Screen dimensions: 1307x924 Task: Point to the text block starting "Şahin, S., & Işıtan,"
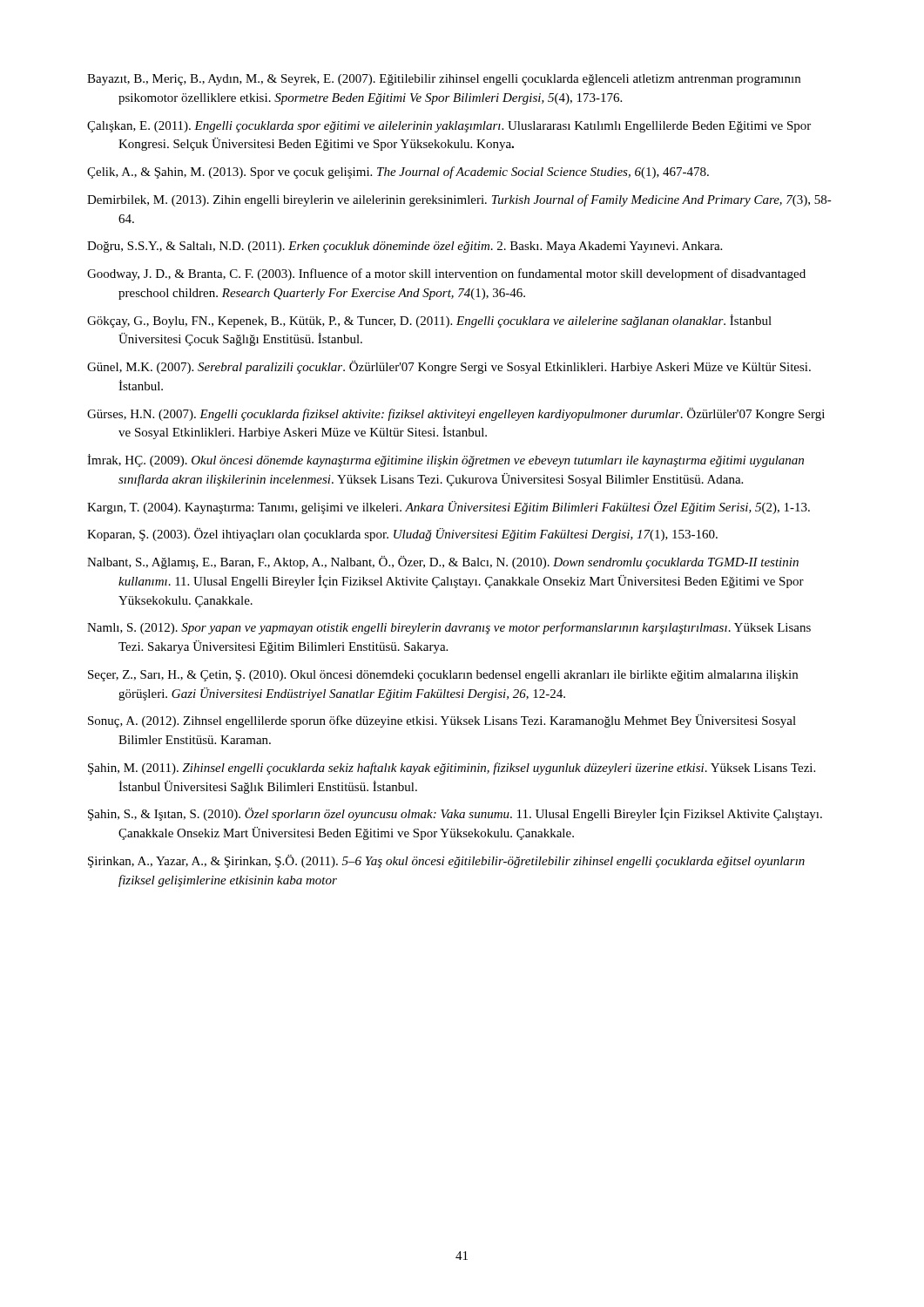pos(455,824)
